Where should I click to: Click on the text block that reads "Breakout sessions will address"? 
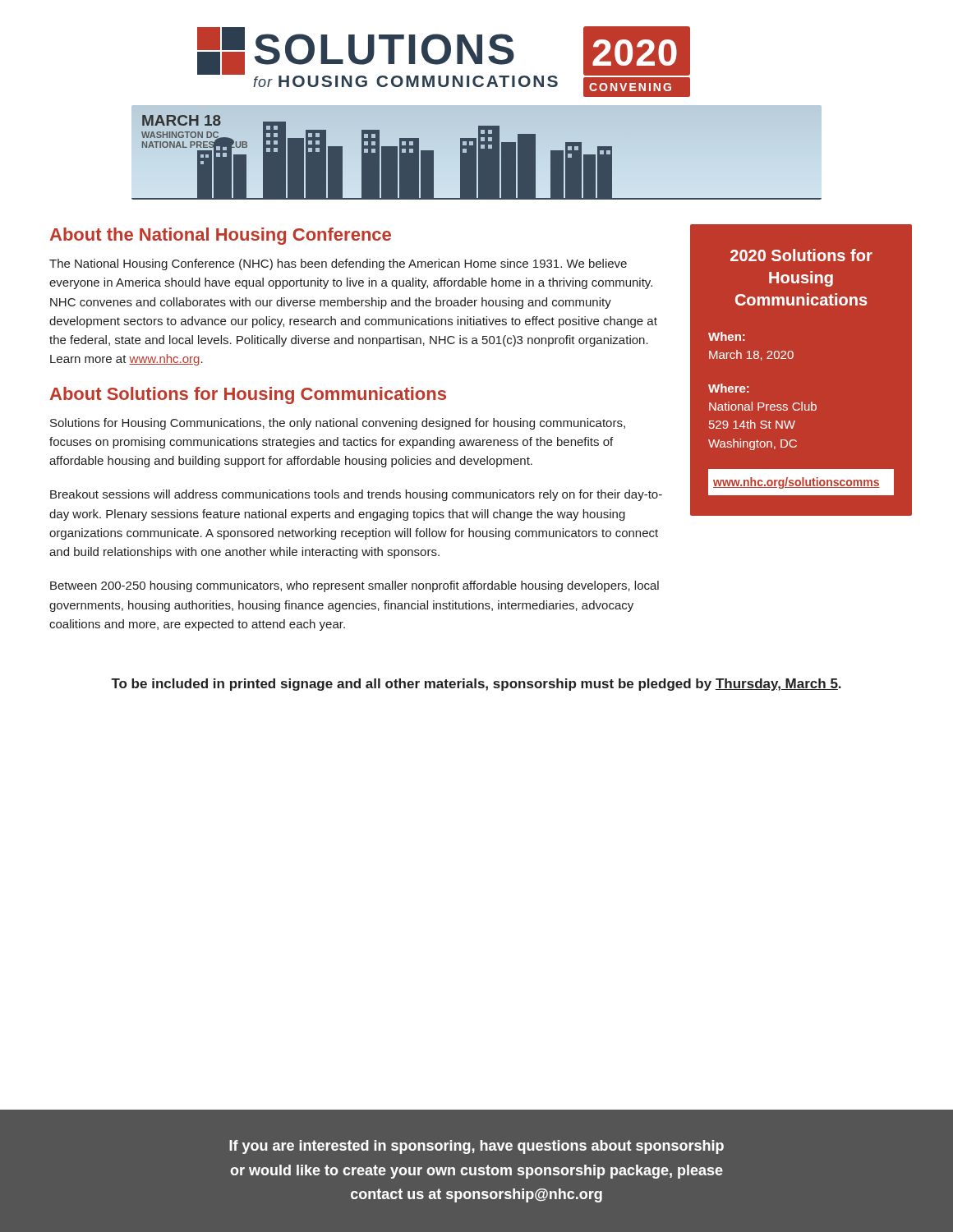pos(356,523)
